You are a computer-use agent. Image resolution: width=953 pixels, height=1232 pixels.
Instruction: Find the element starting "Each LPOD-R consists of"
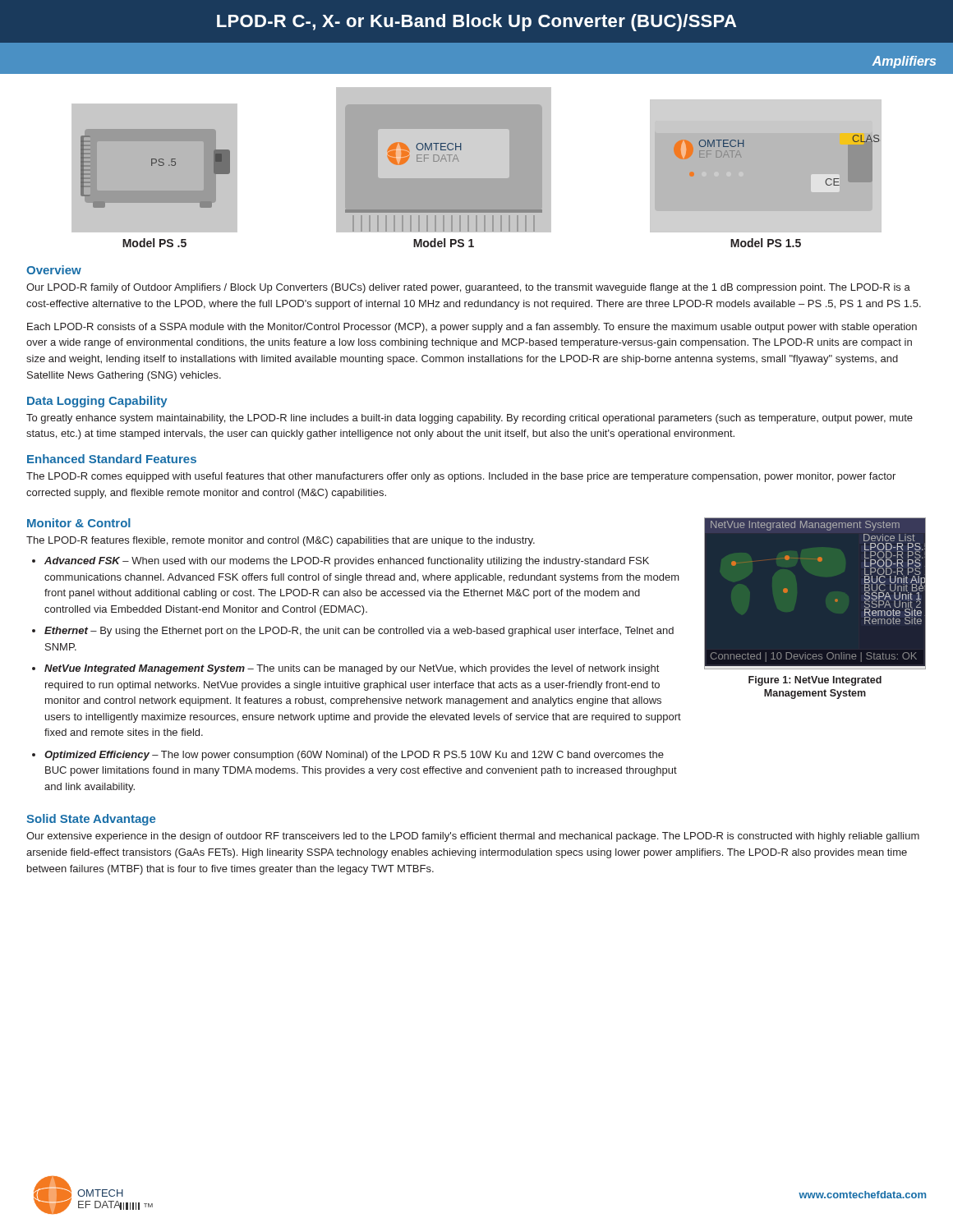[472, 350]
